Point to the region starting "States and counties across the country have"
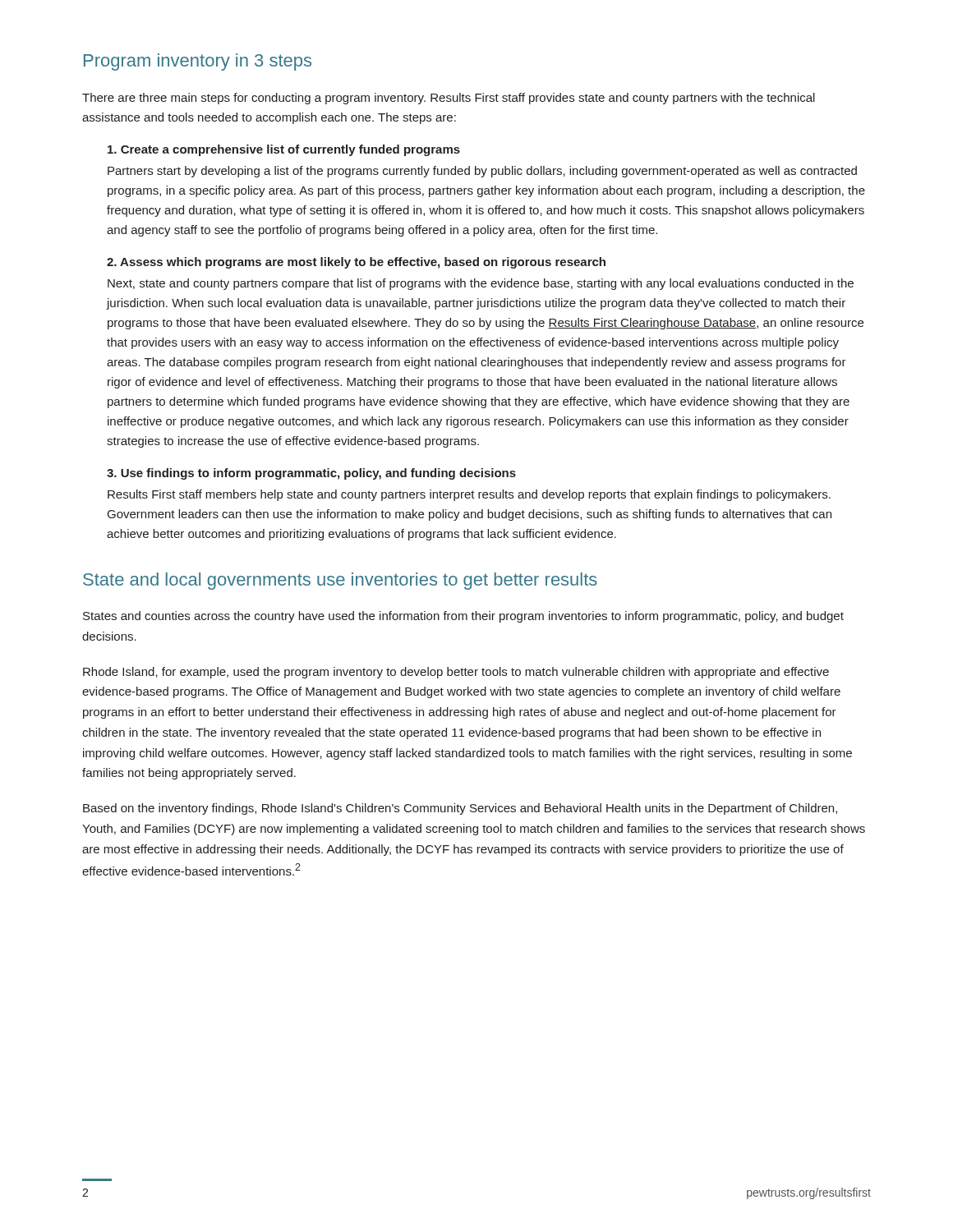953x1232 pixels. 476,627
